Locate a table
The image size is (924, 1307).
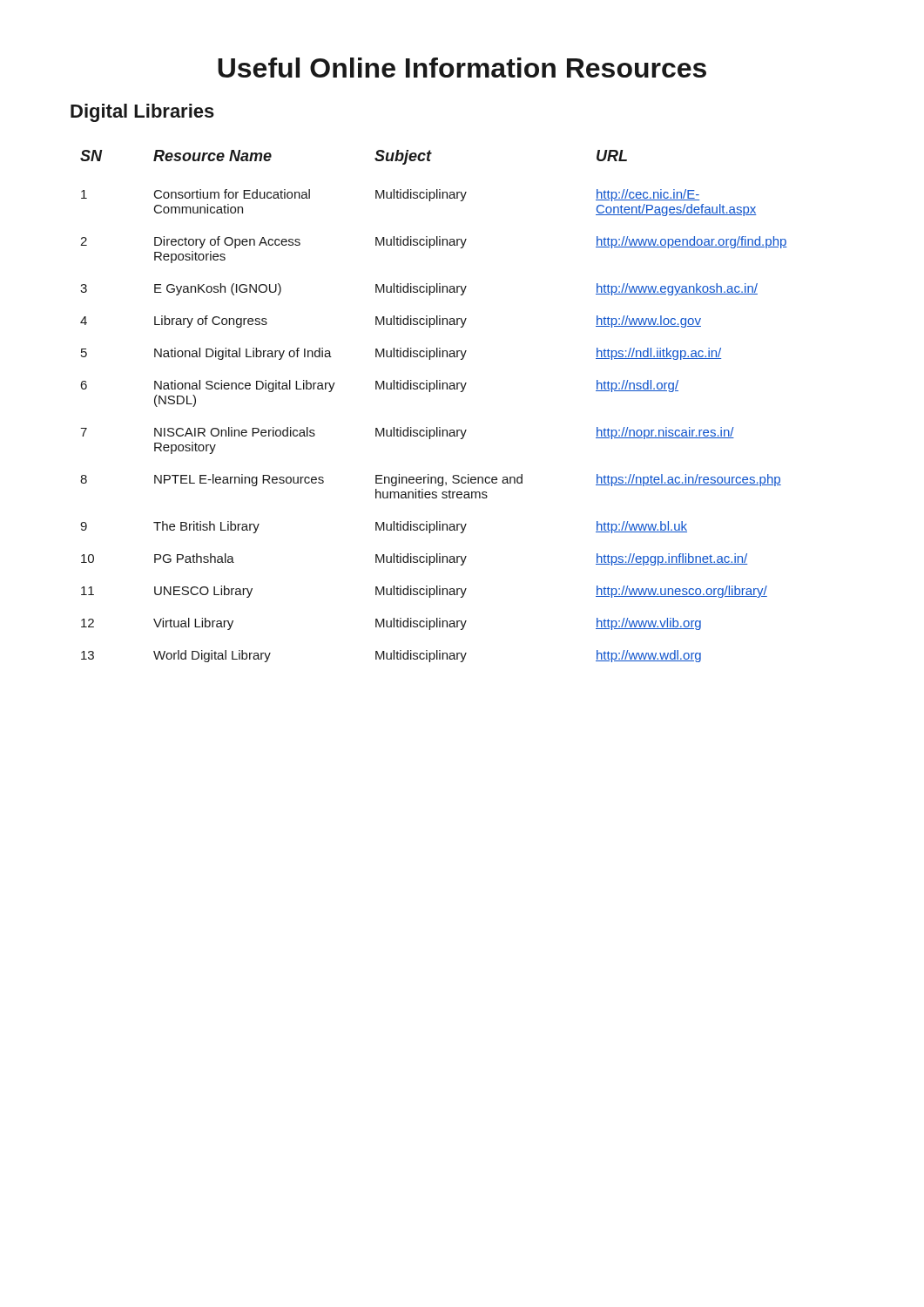coord(462,405)
